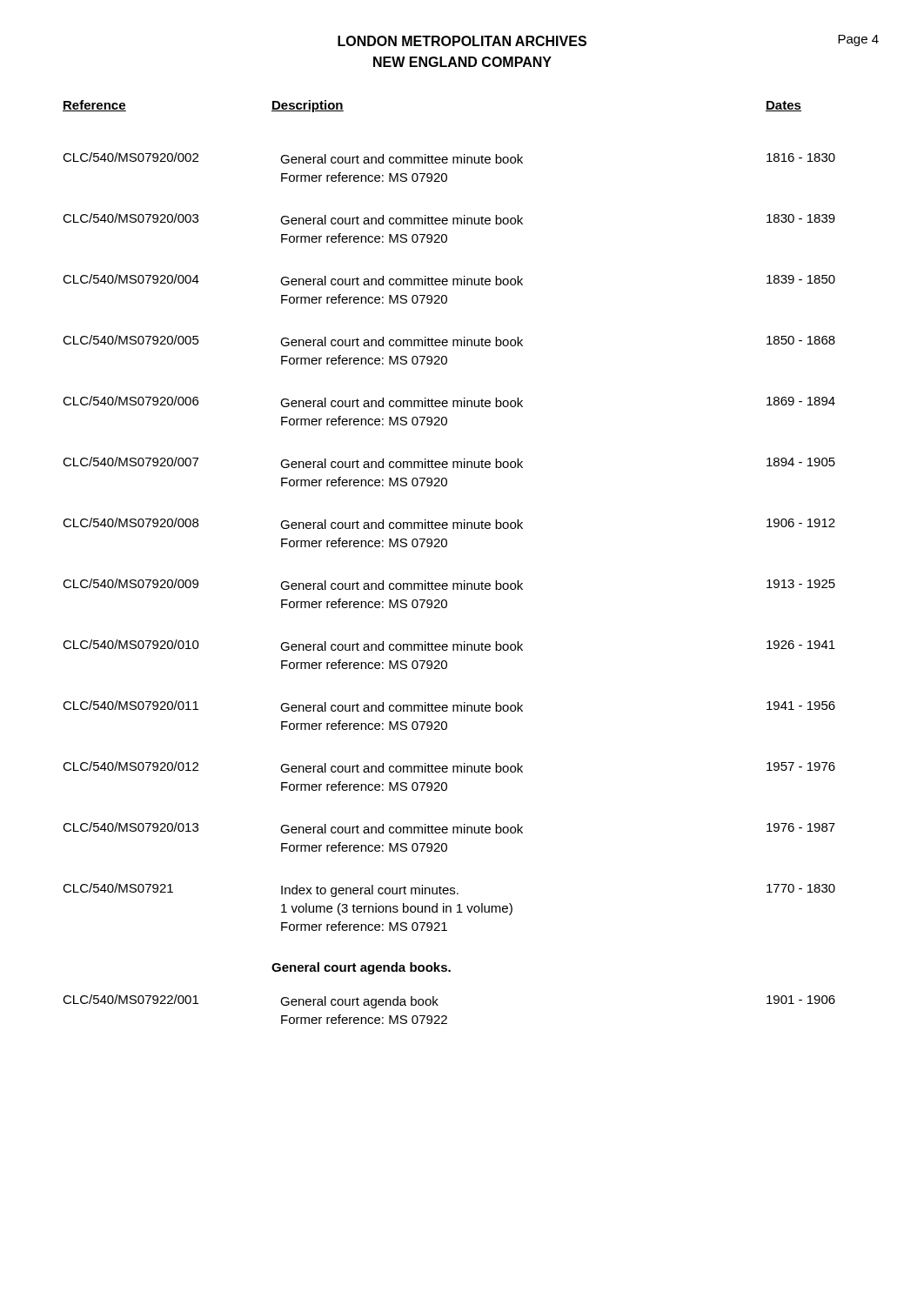Point to the passage starting "CLC/540/MS07920/008 General court"
Viewport: 924px width, 1305px height.
(471, 533)
